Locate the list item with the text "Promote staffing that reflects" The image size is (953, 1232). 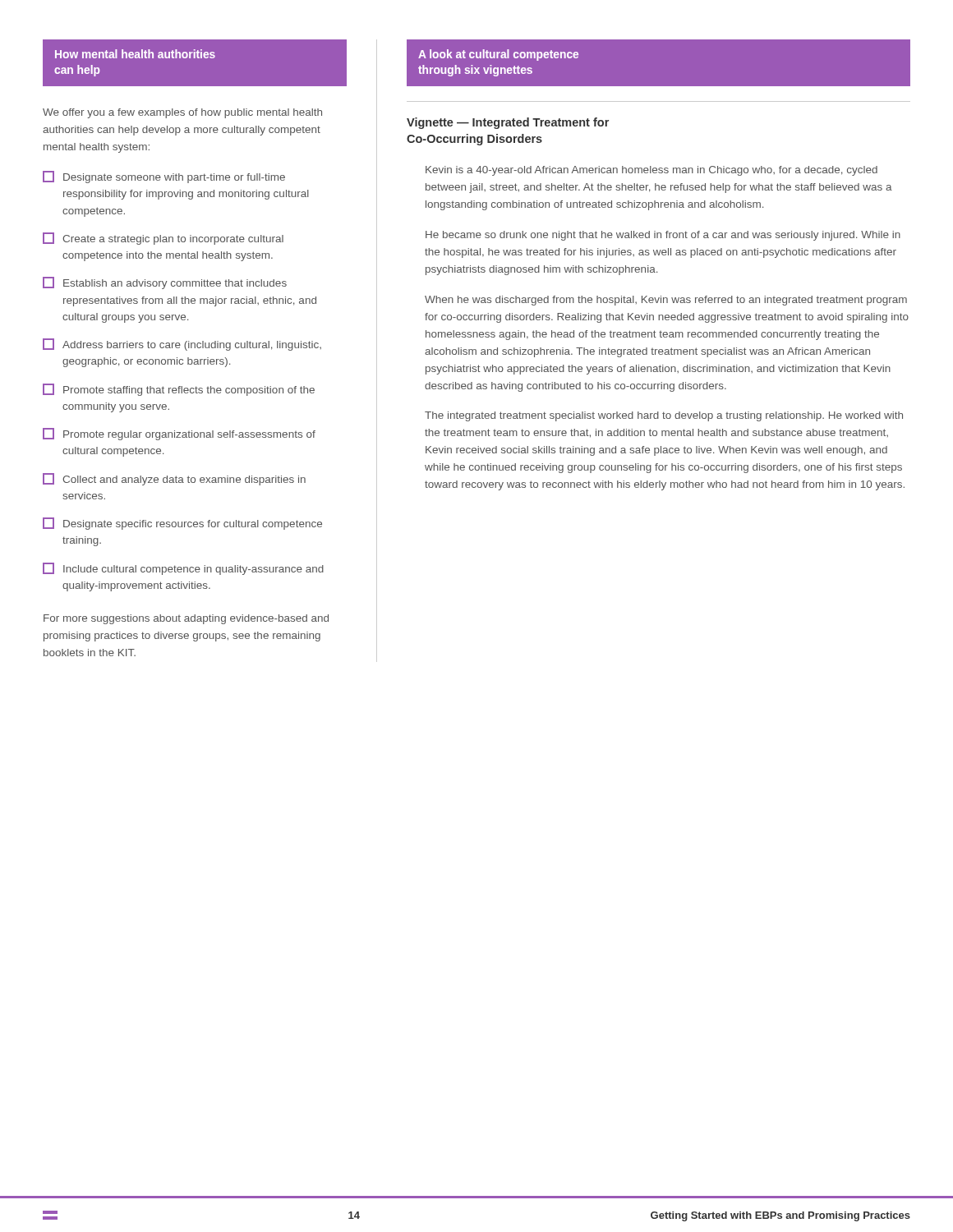pos(195,398)
